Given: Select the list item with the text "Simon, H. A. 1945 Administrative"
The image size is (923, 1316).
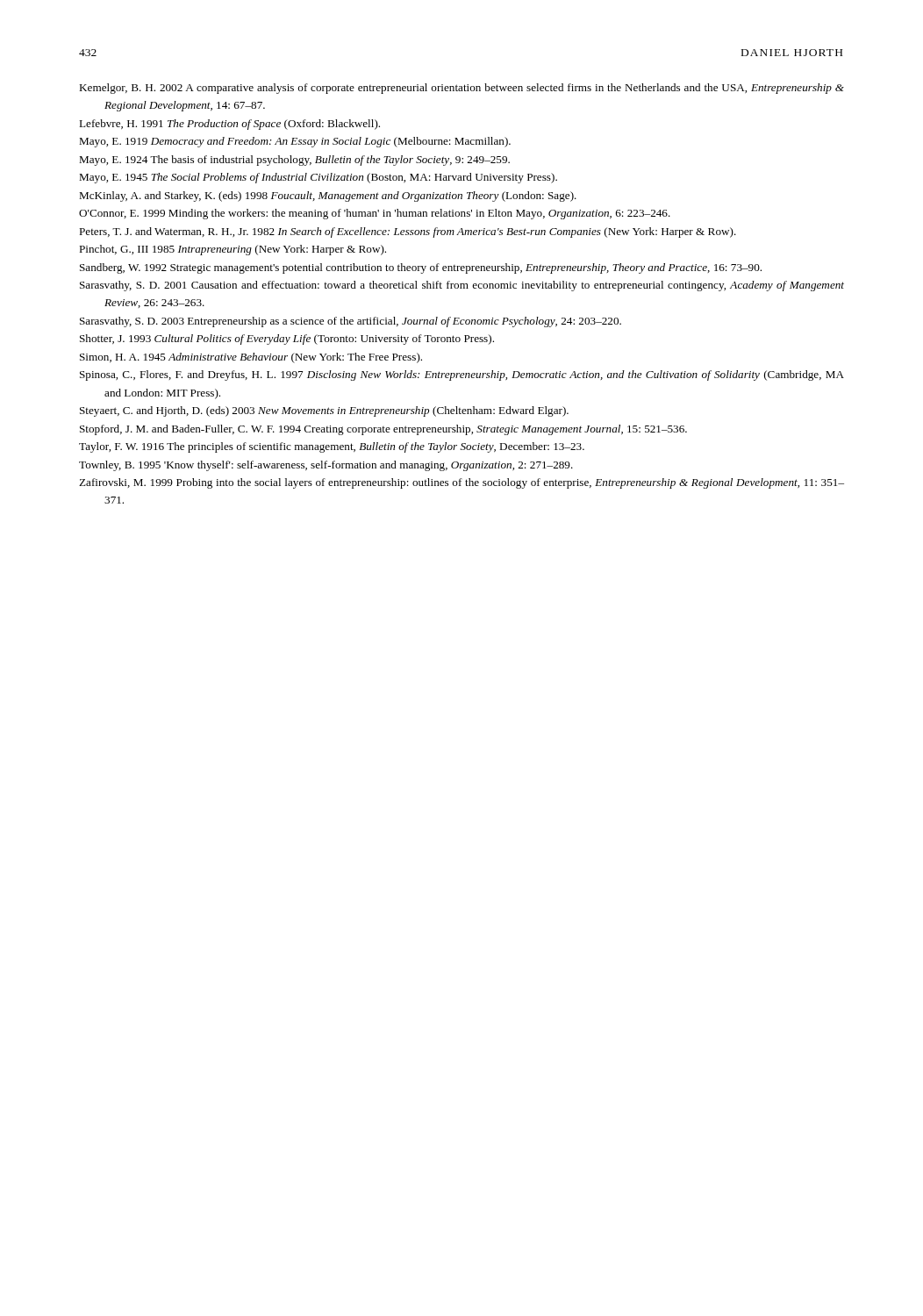Looking at the screenshot, I should (251, 357).
